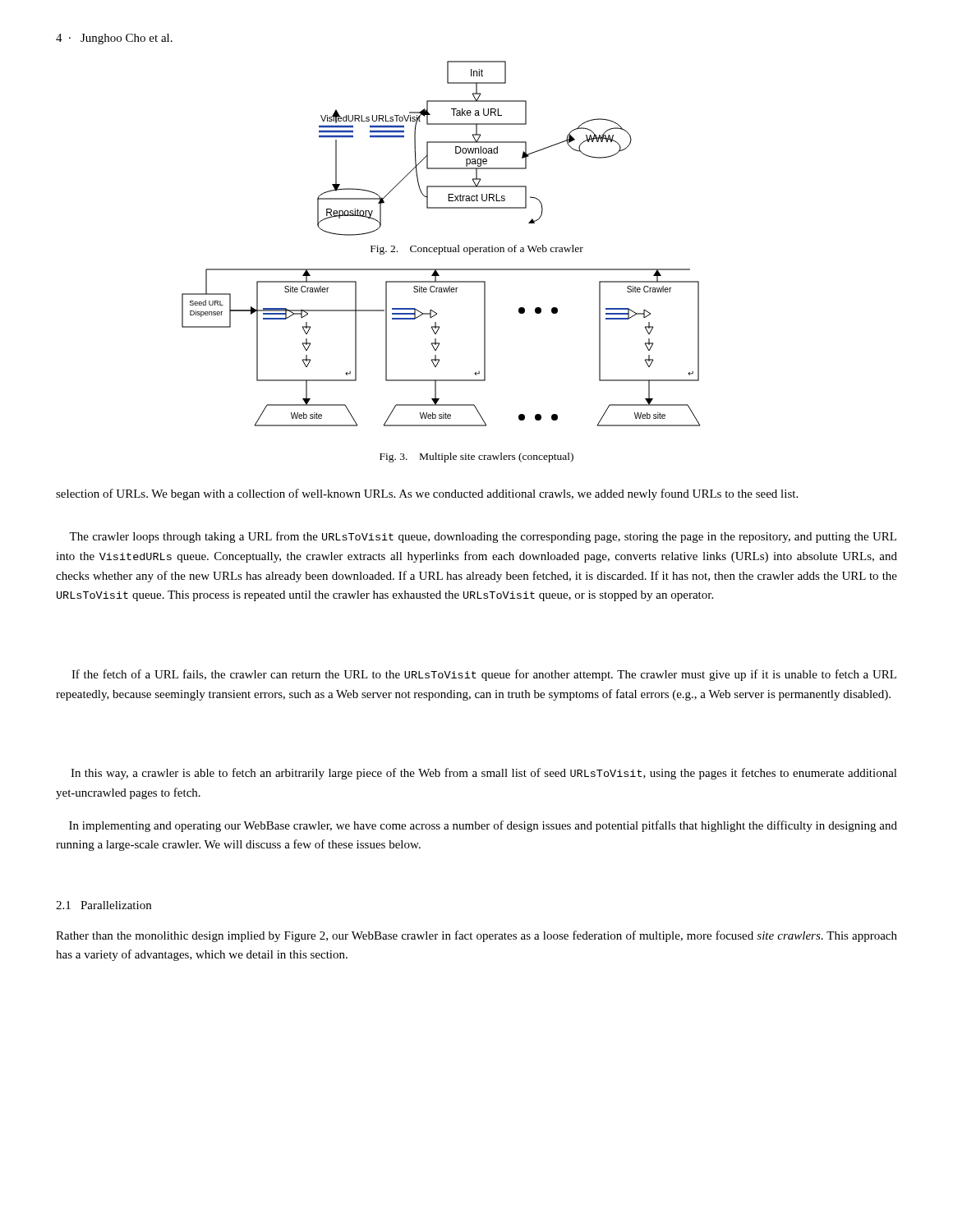Locate the block starting "In this way, a crawler is"

point(476,783)
